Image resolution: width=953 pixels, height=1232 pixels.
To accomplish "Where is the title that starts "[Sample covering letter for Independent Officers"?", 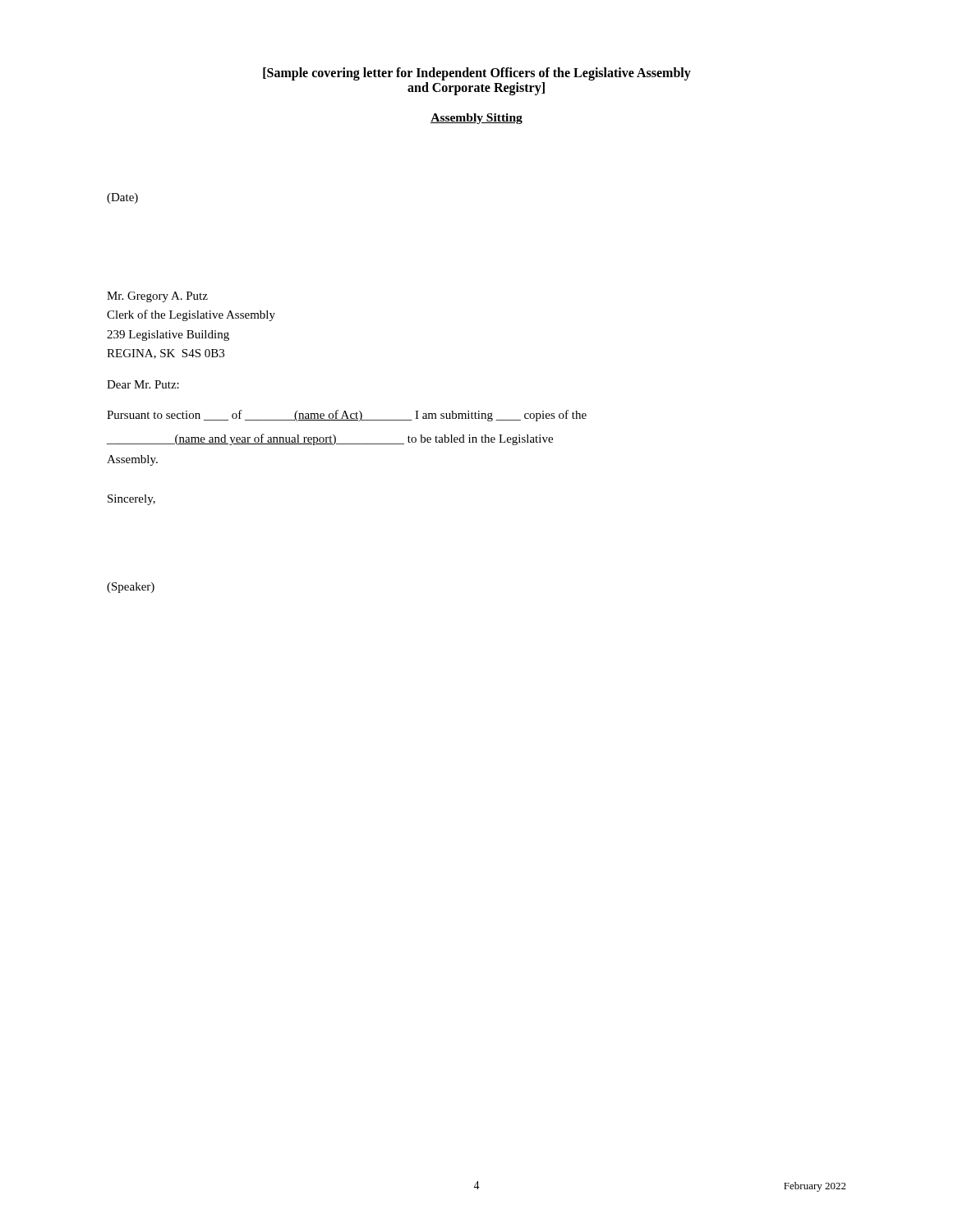I will (476, 80).
